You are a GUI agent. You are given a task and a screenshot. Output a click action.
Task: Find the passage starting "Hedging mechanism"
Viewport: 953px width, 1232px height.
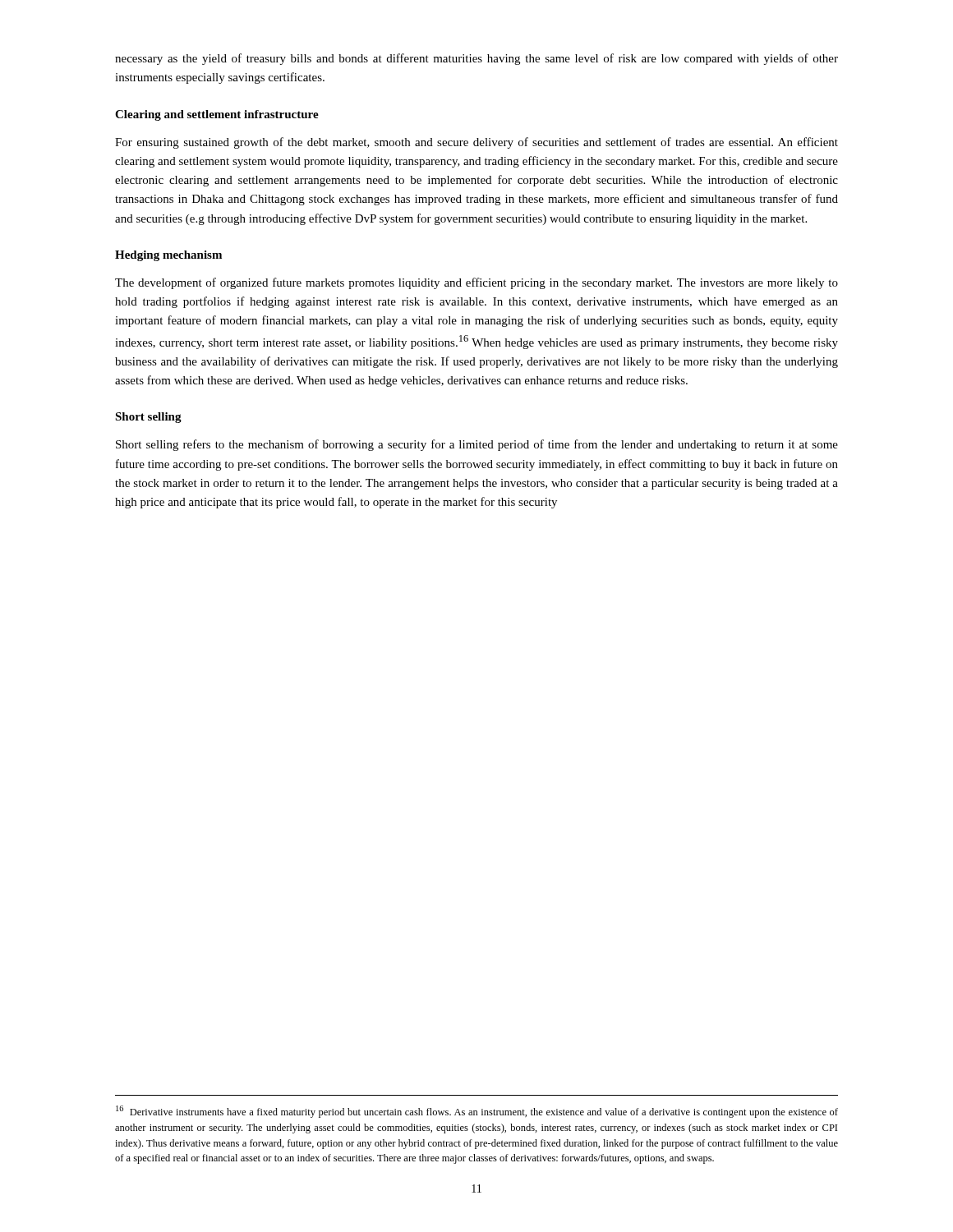coord(169,254)
